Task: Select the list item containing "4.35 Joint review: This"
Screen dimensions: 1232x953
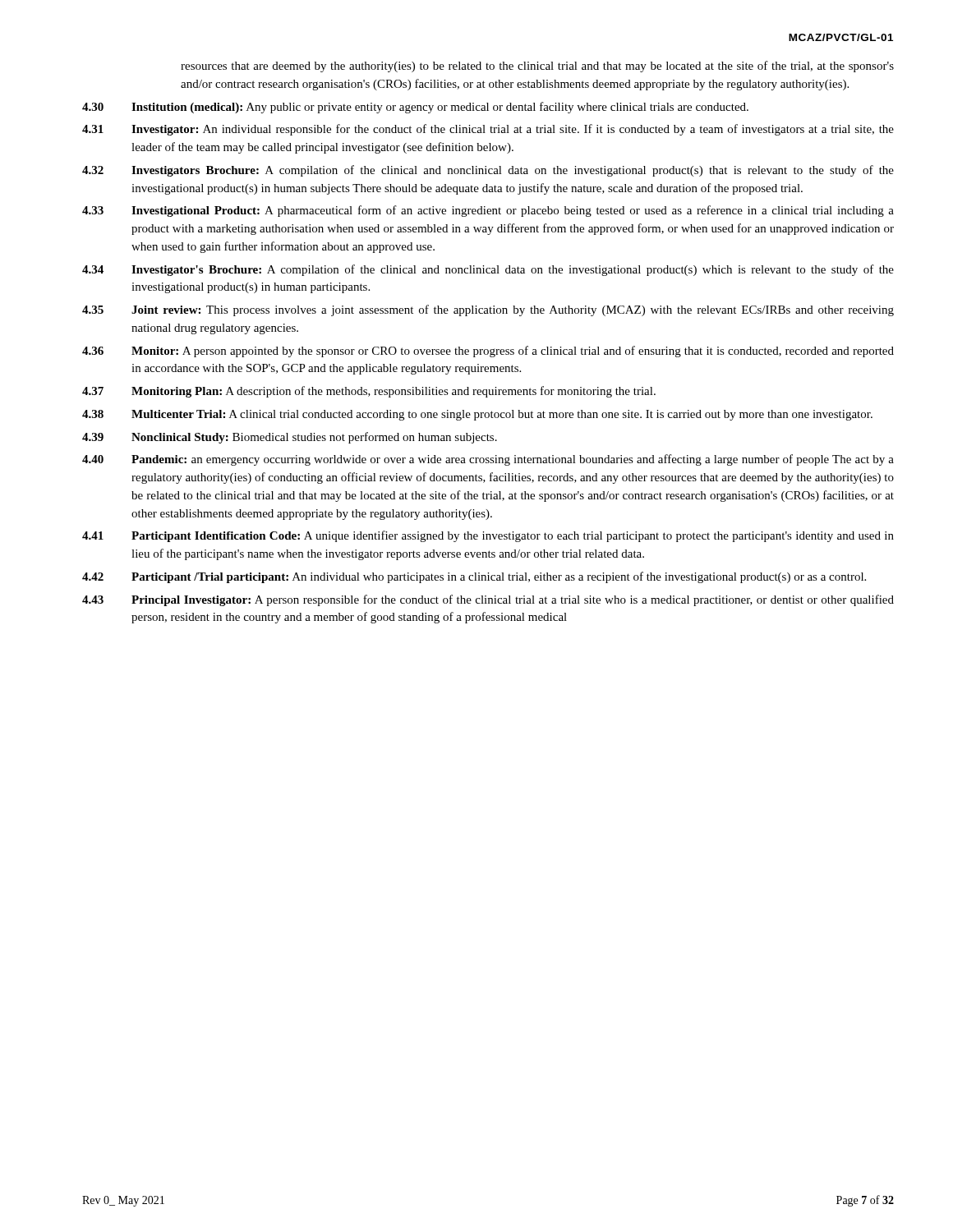Action: pos(488,319)
